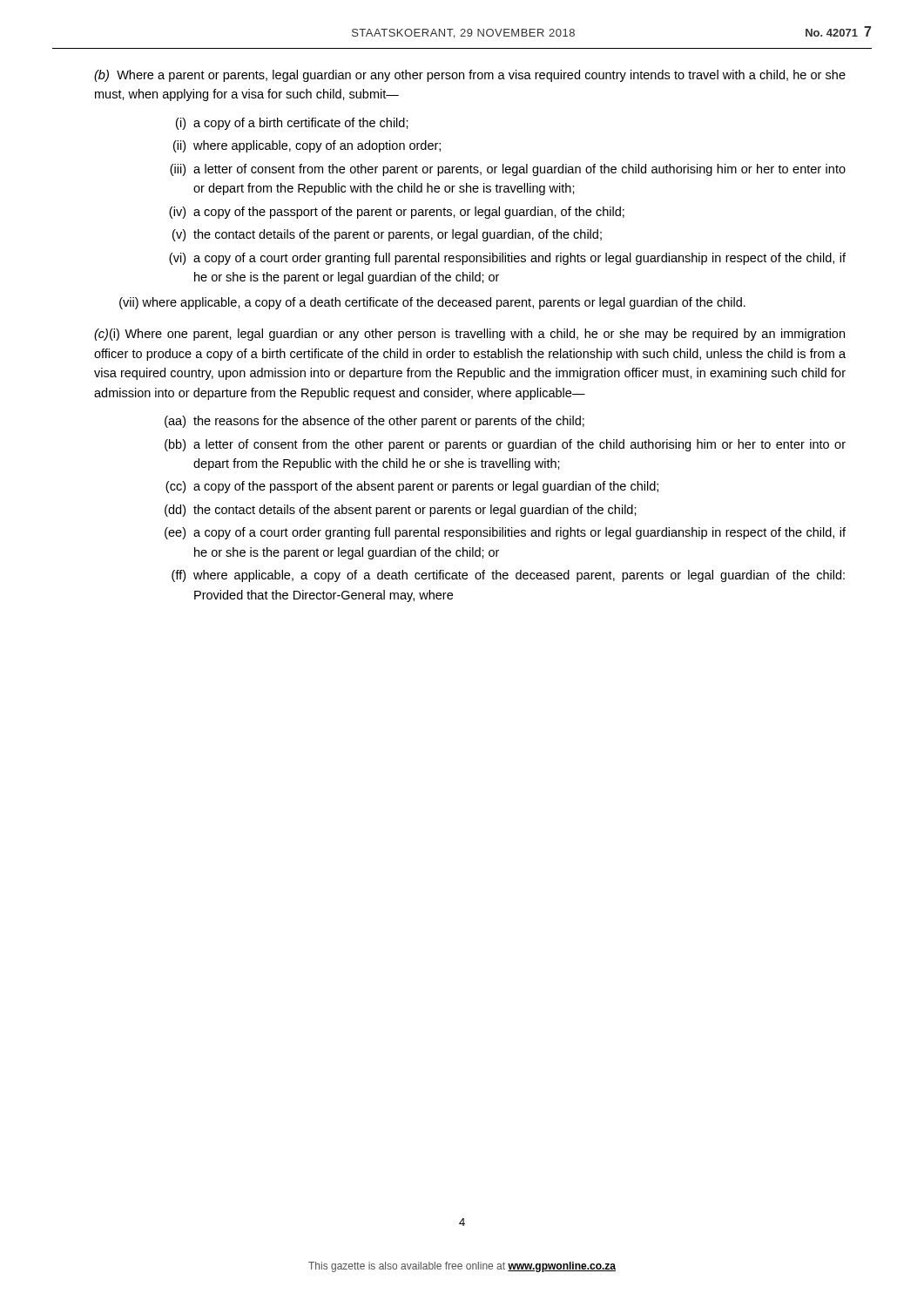This screenshot has height=1307, width=924.
Task: Find the block starting "(ii) where applicable, copy of"
Action: 307,146
